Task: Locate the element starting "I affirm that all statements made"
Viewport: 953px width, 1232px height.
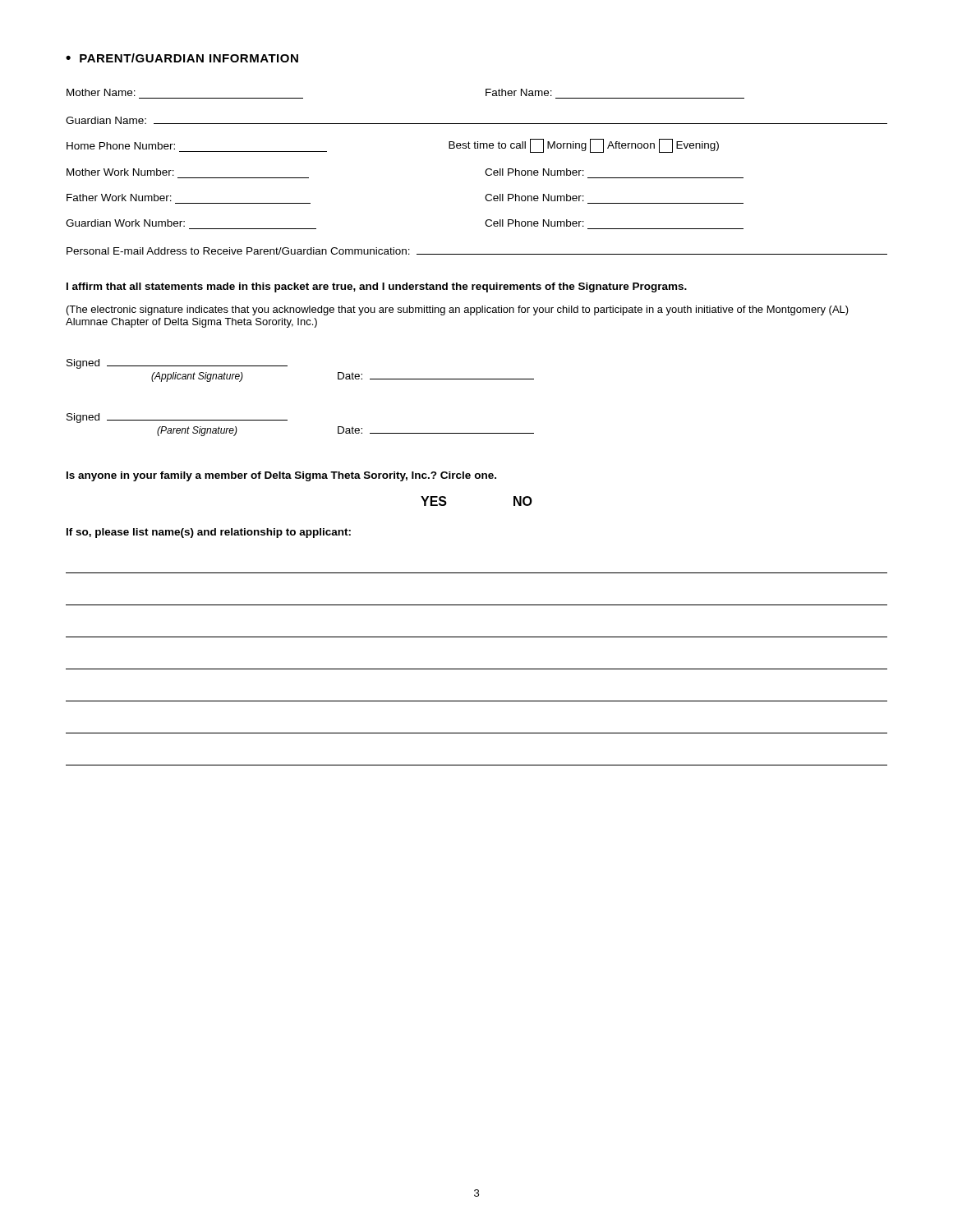Action: pyautogui.click(x=476, y=304)
